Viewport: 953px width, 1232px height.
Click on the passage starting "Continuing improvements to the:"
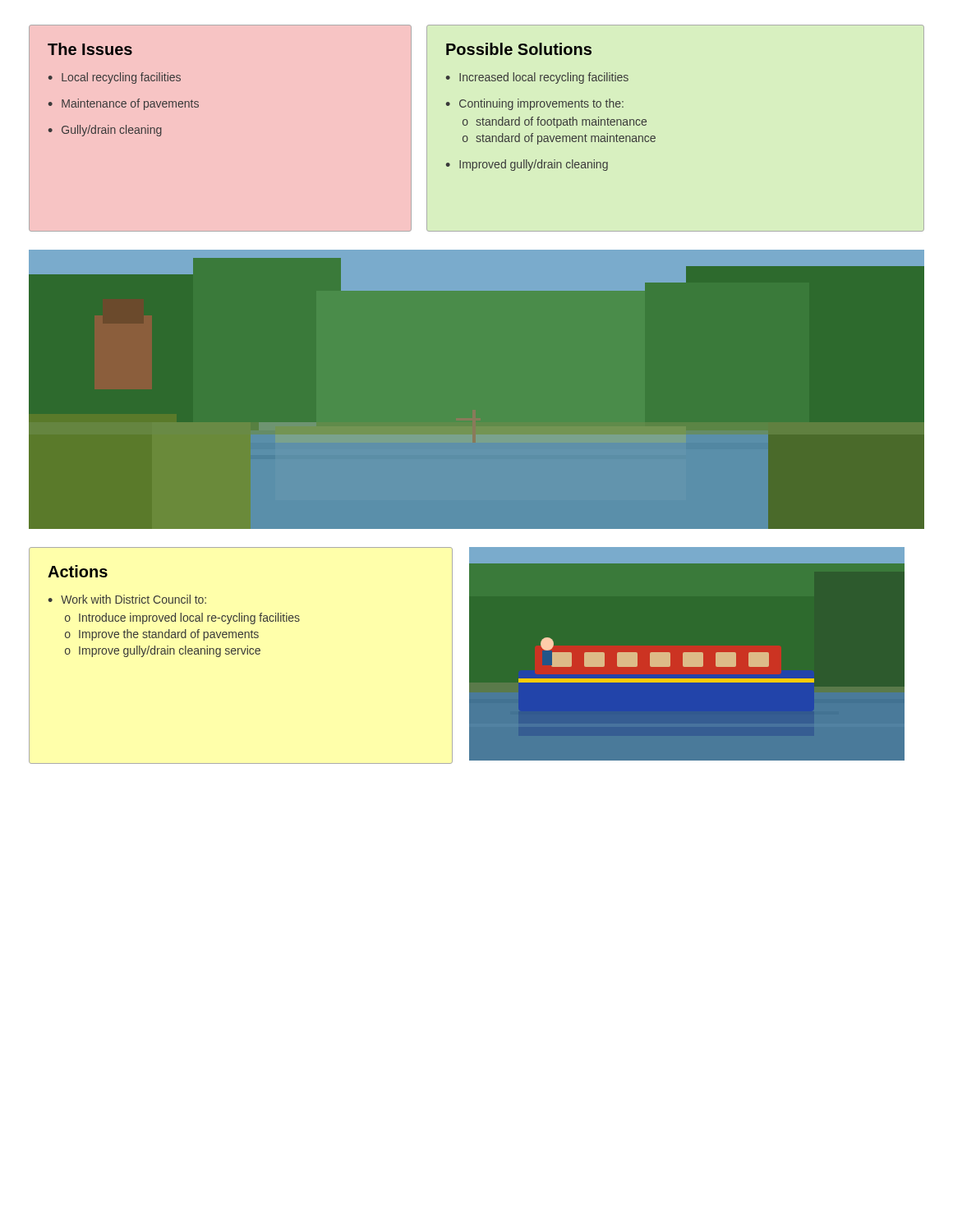pos(557,122)
